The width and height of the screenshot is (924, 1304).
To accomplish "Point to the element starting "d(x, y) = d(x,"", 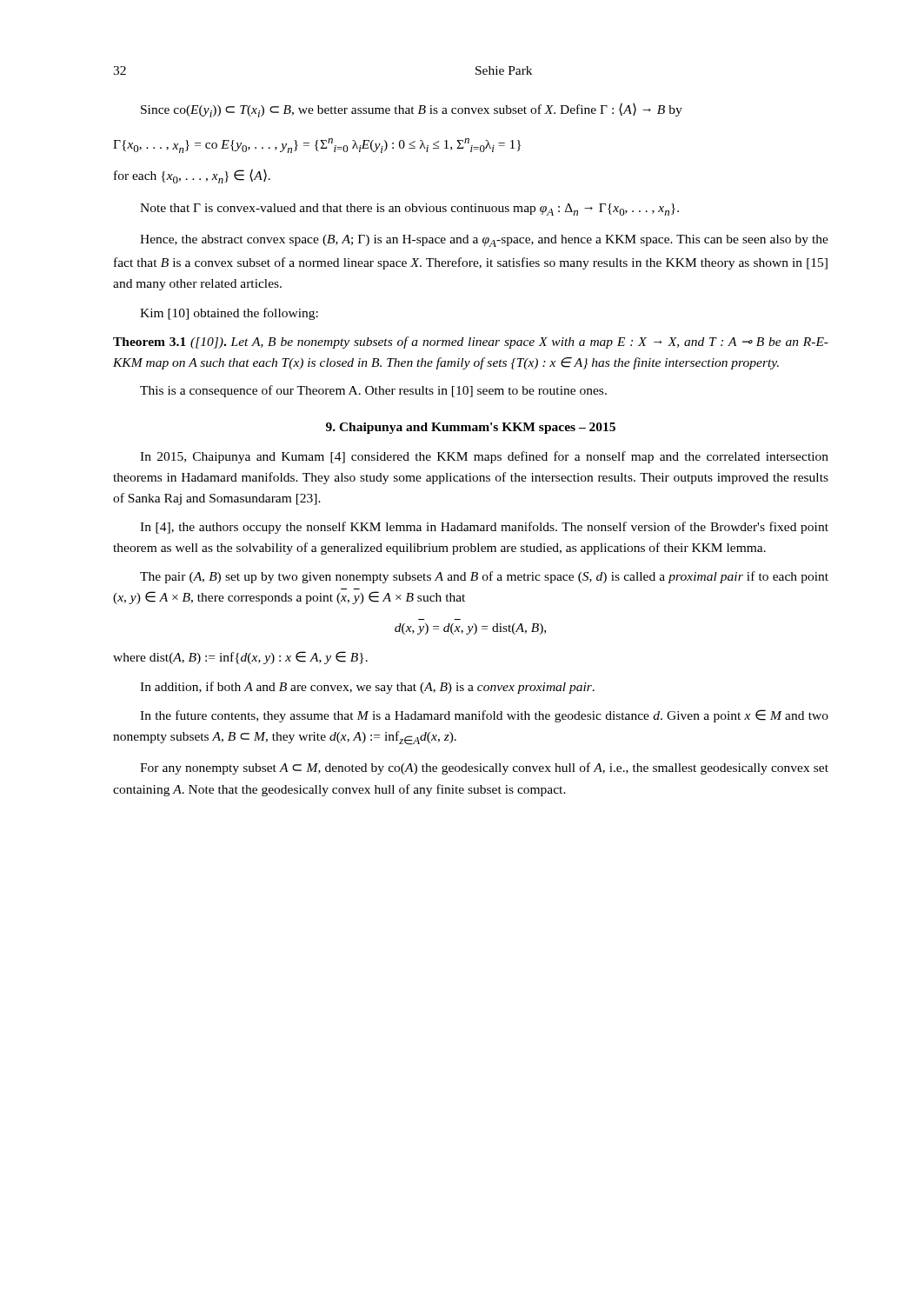I will 471,627.
